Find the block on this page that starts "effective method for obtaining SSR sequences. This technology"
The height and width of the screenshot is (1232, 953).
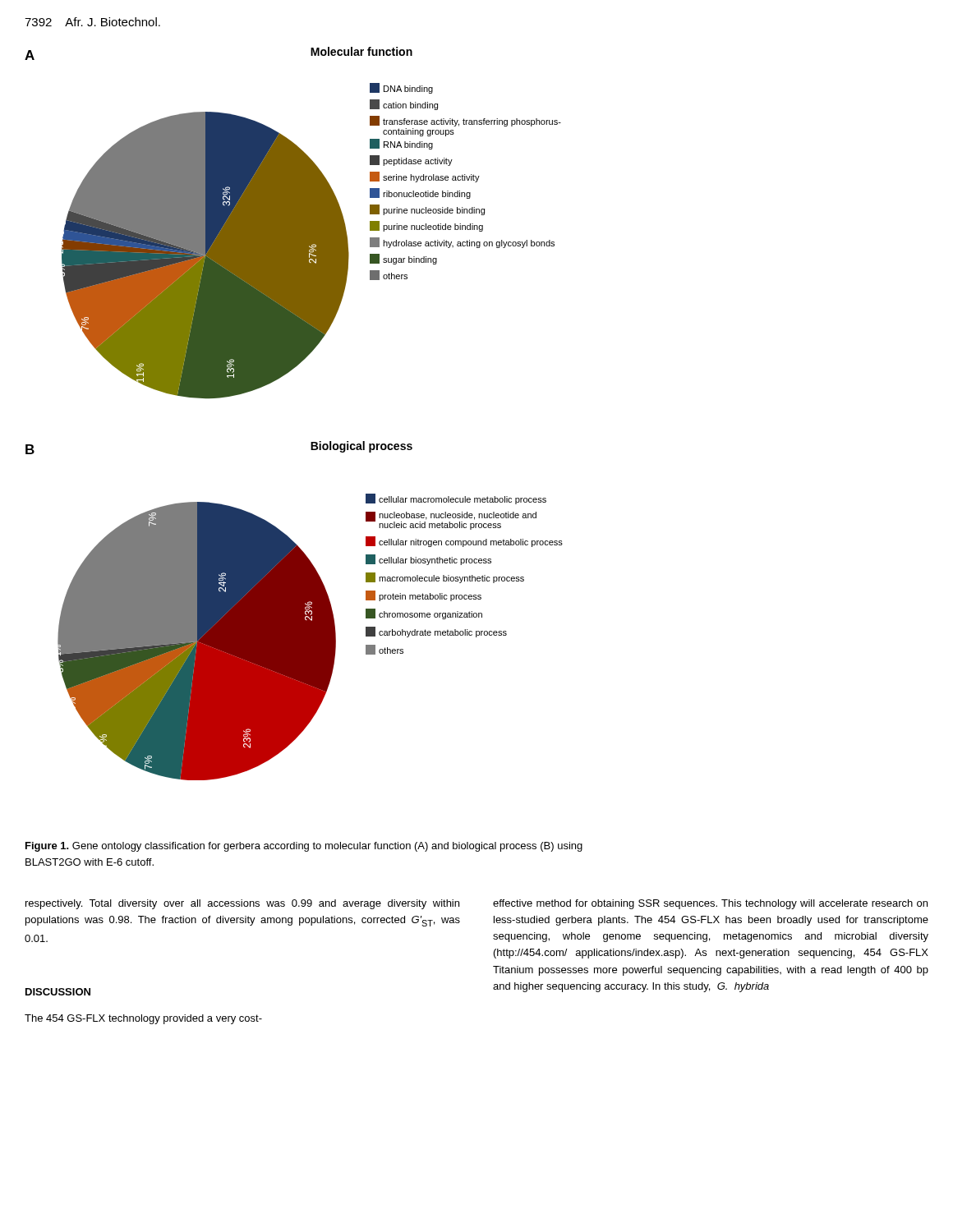[x=711, y=944]
